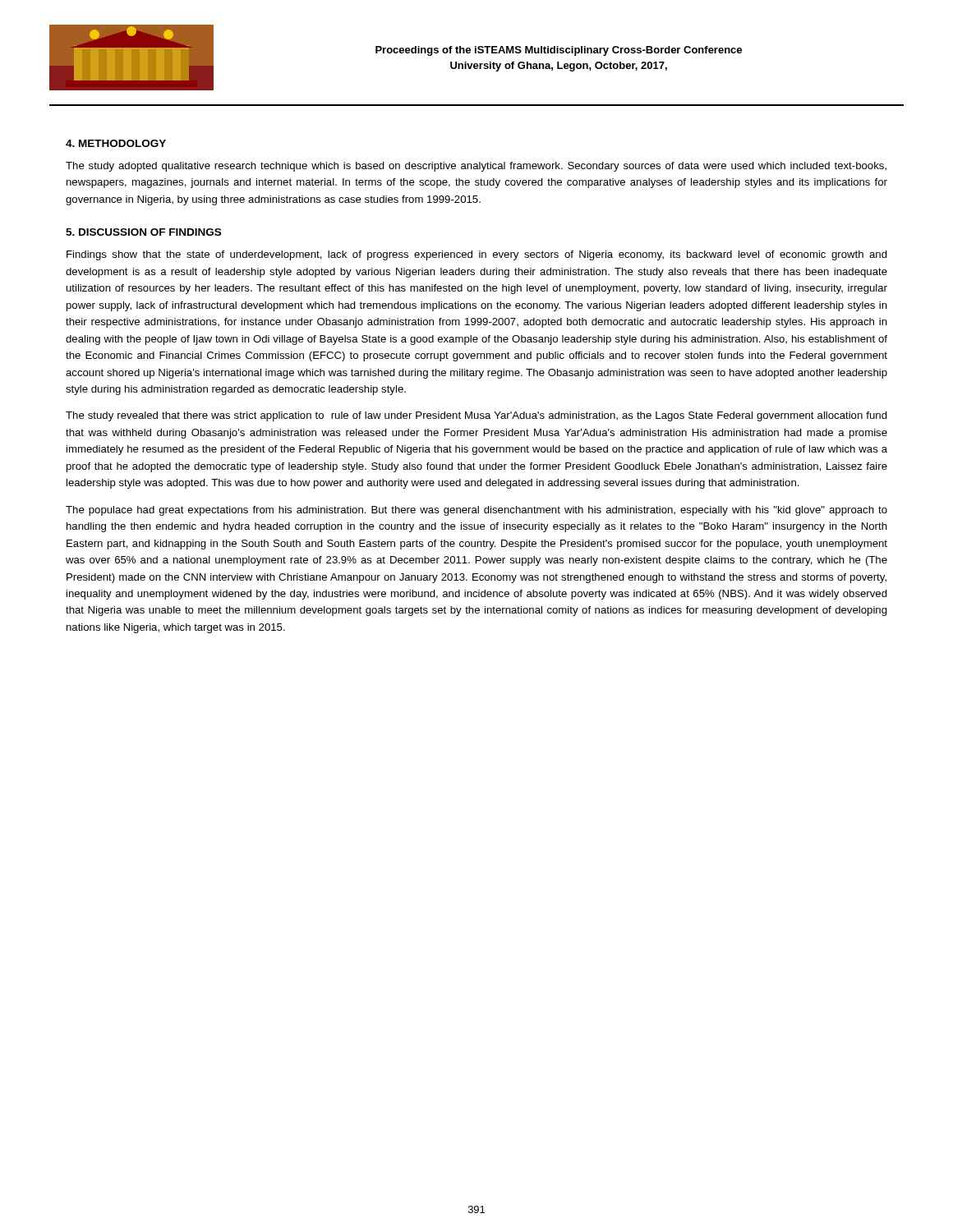The image size is (953, 1232).
Task: Find the section header containing "4. METHODOLOGY"
Action: [116, 143]
